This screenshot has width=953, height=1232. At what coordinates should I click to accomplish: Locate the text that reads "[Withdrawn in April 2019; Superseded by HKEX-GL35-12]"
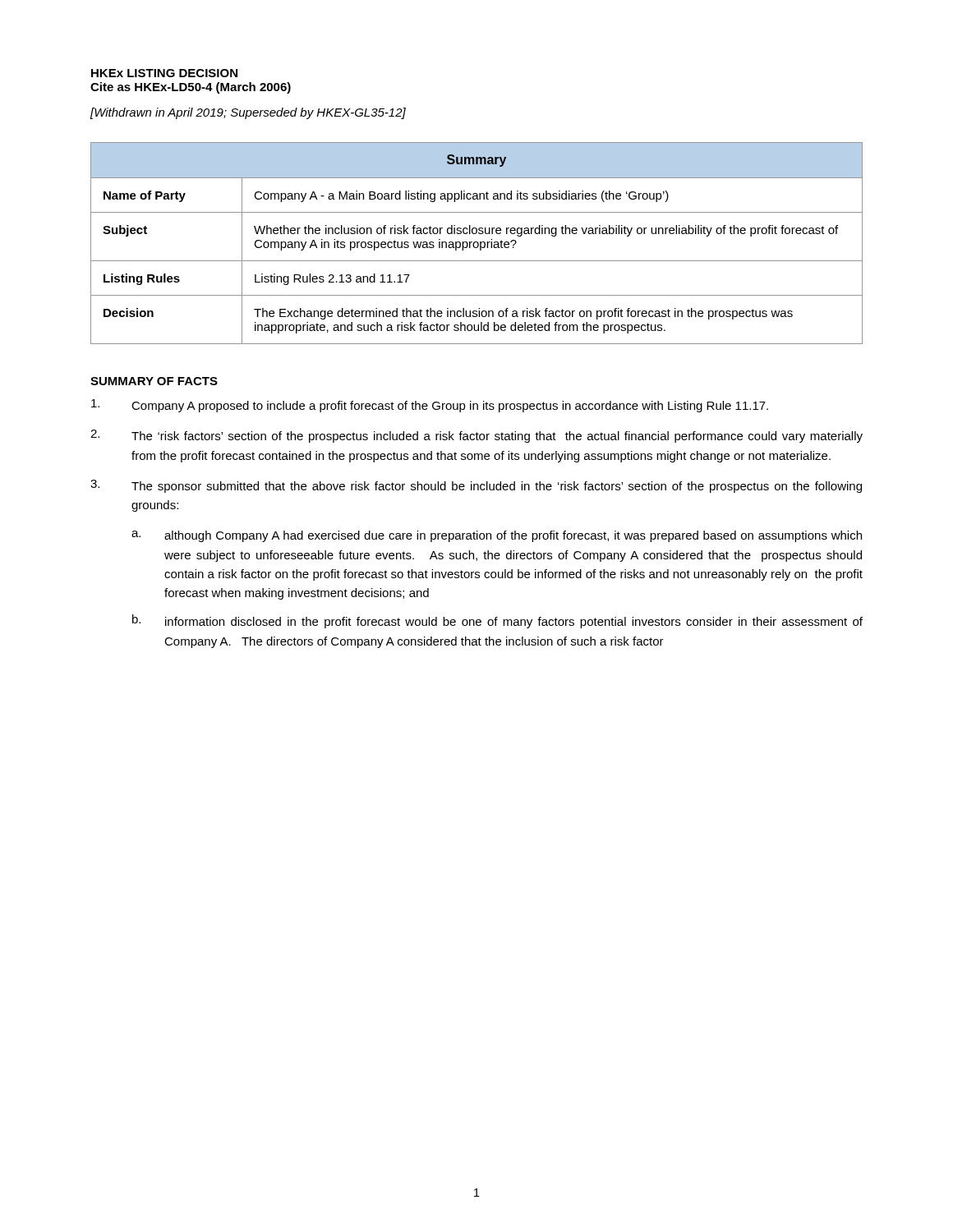tap(248, 112)
